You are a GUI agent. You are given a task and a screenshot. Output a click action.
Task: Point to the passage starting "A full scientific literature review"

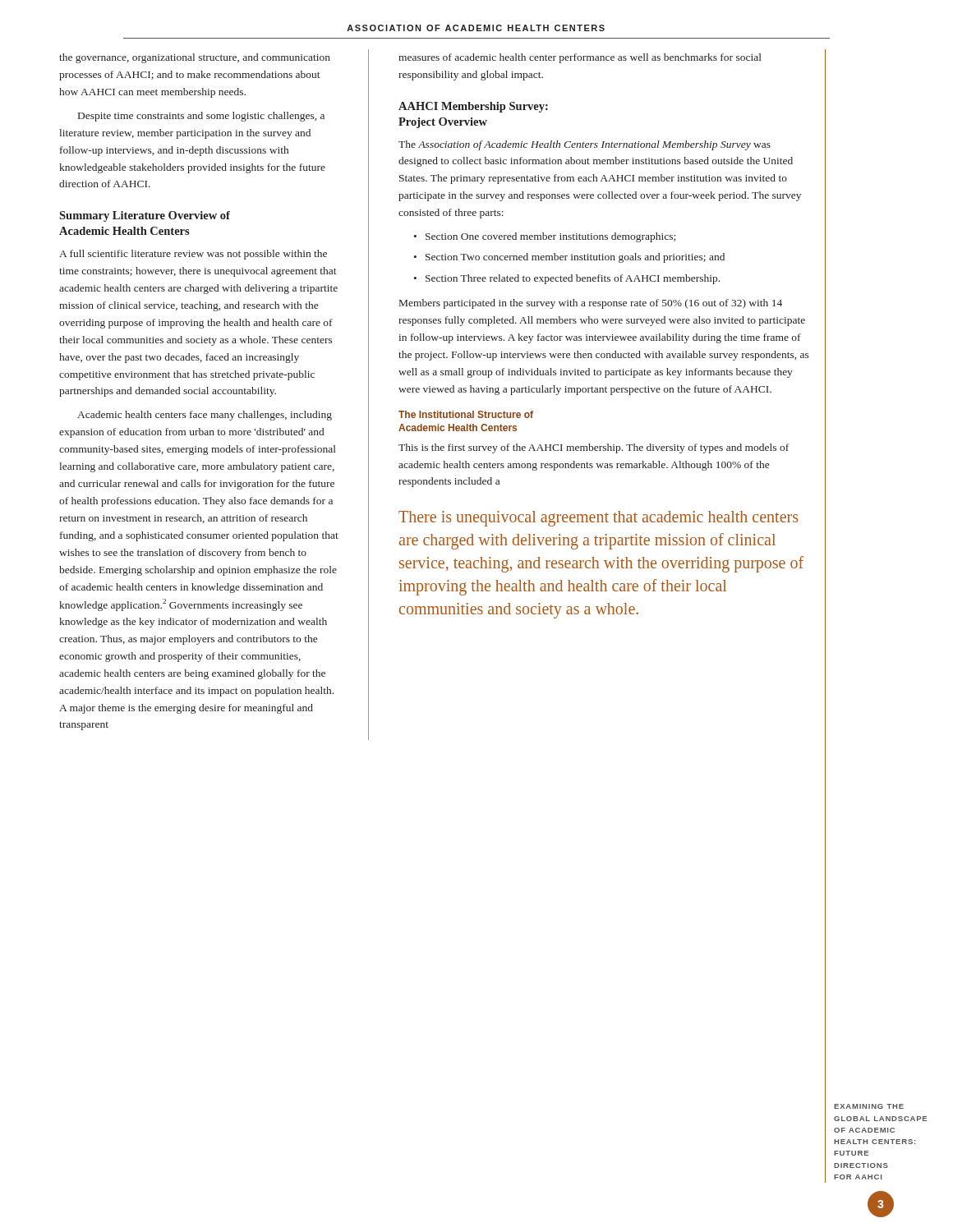(x=199, y=490)
